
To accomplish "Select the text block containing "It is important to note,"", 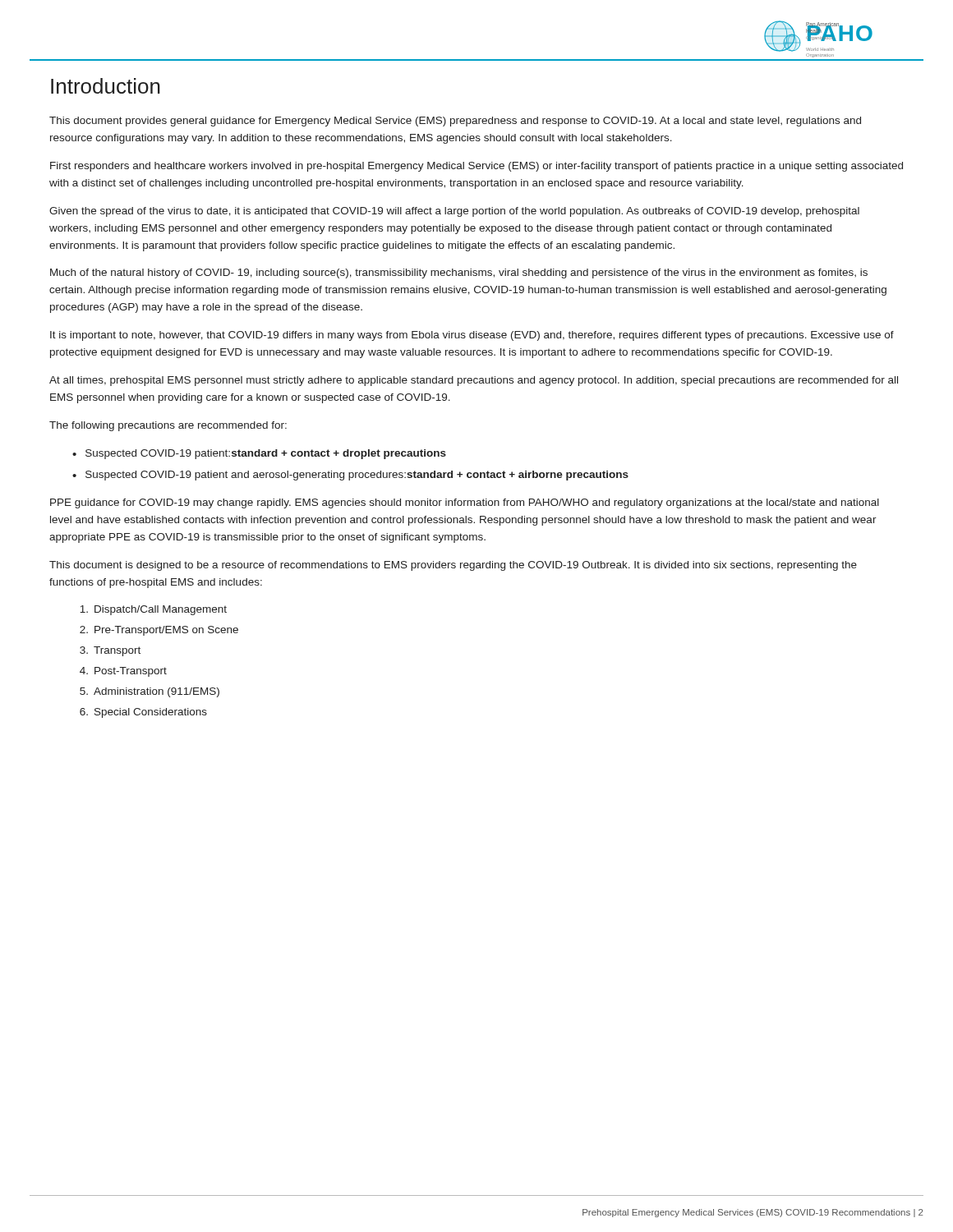I will (471, 343).
